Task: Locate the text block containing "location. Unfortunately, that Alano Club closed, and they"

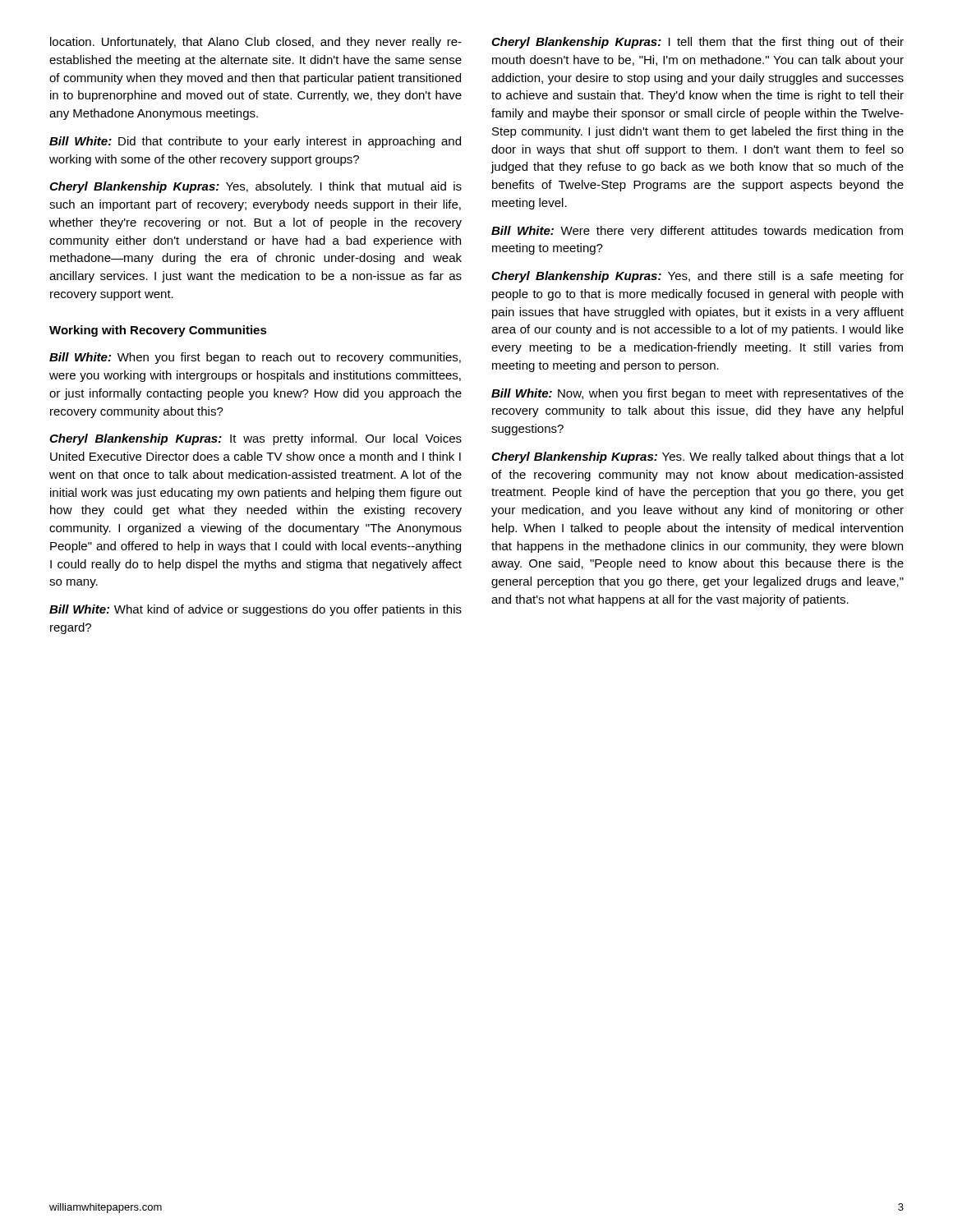Action: [x=255, y=77]
